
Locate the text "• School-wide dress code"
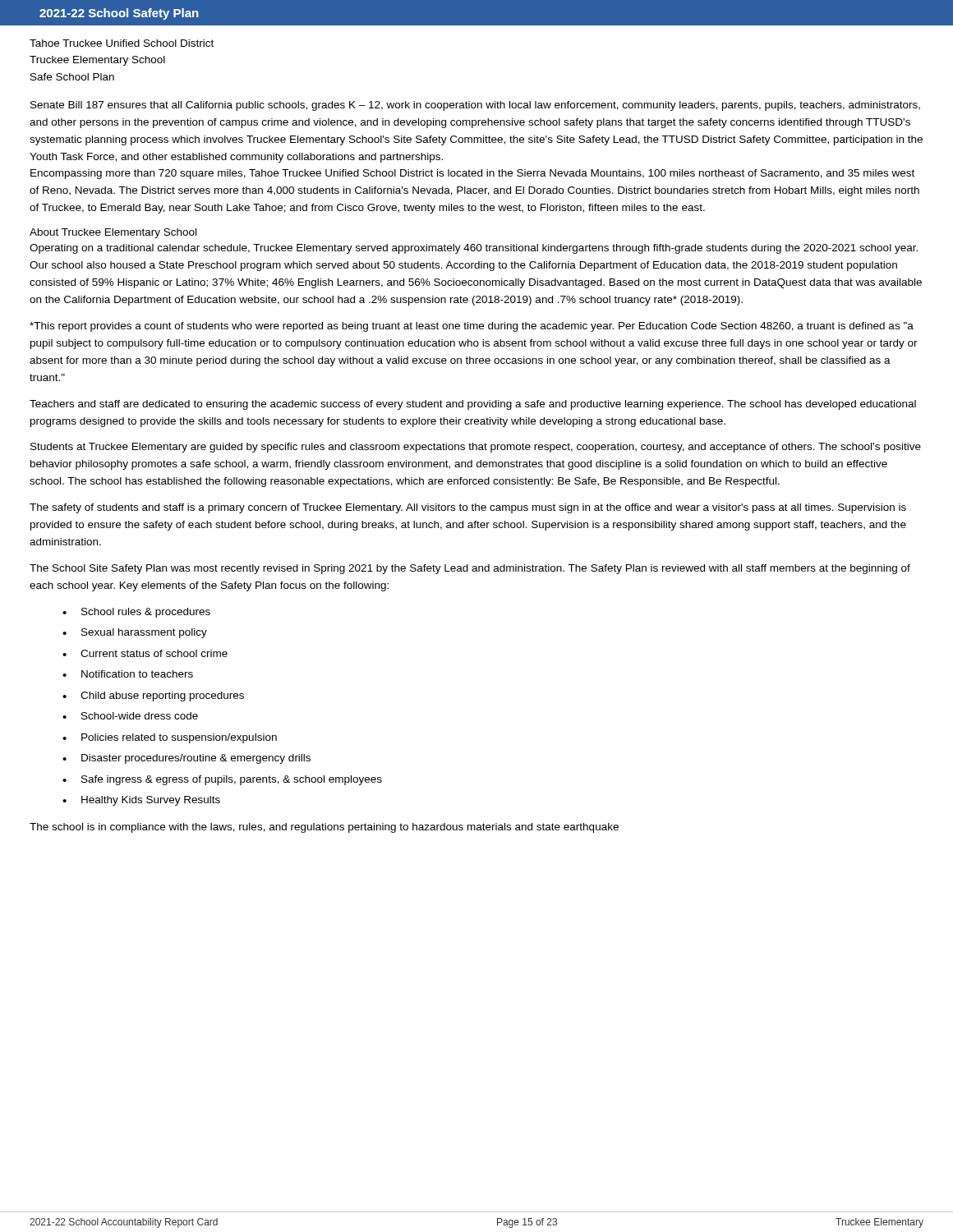[130, 716]
